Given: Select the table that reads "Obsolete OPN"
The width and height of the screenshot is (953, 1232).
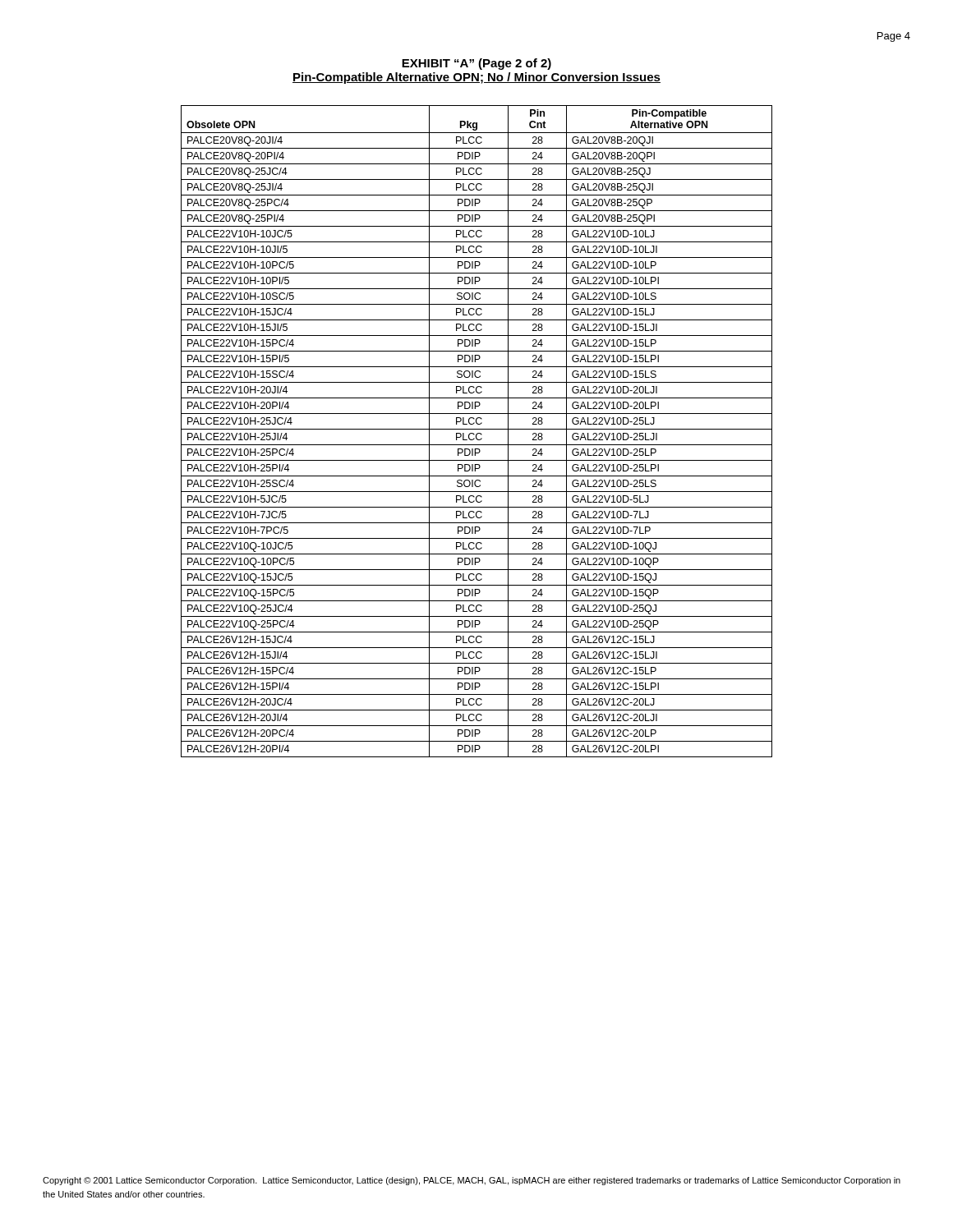Looking at the screenshot, I should 476,431.
